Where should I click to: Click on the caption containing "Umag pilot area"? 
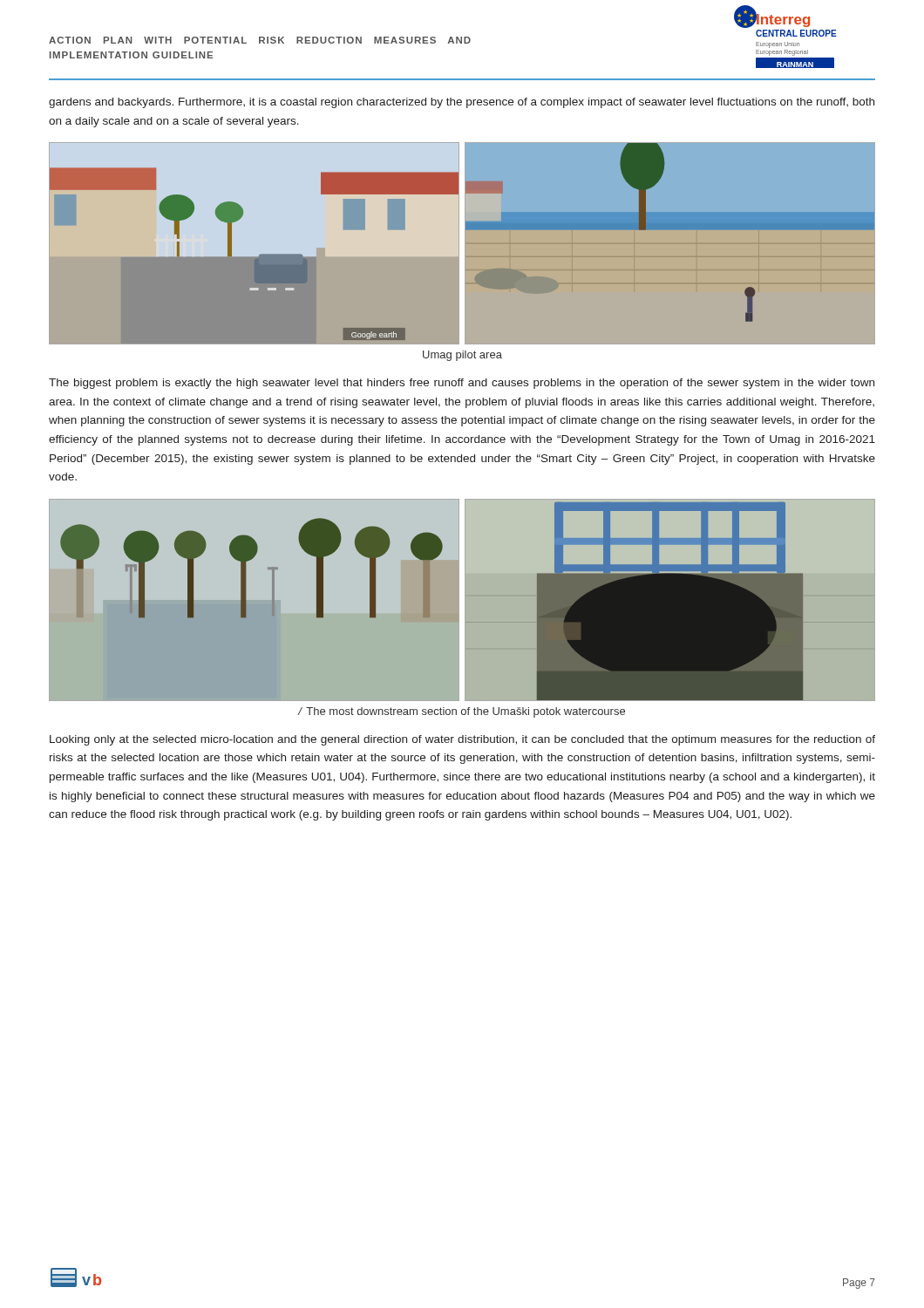pyautogui.click(x=462, y=355)
